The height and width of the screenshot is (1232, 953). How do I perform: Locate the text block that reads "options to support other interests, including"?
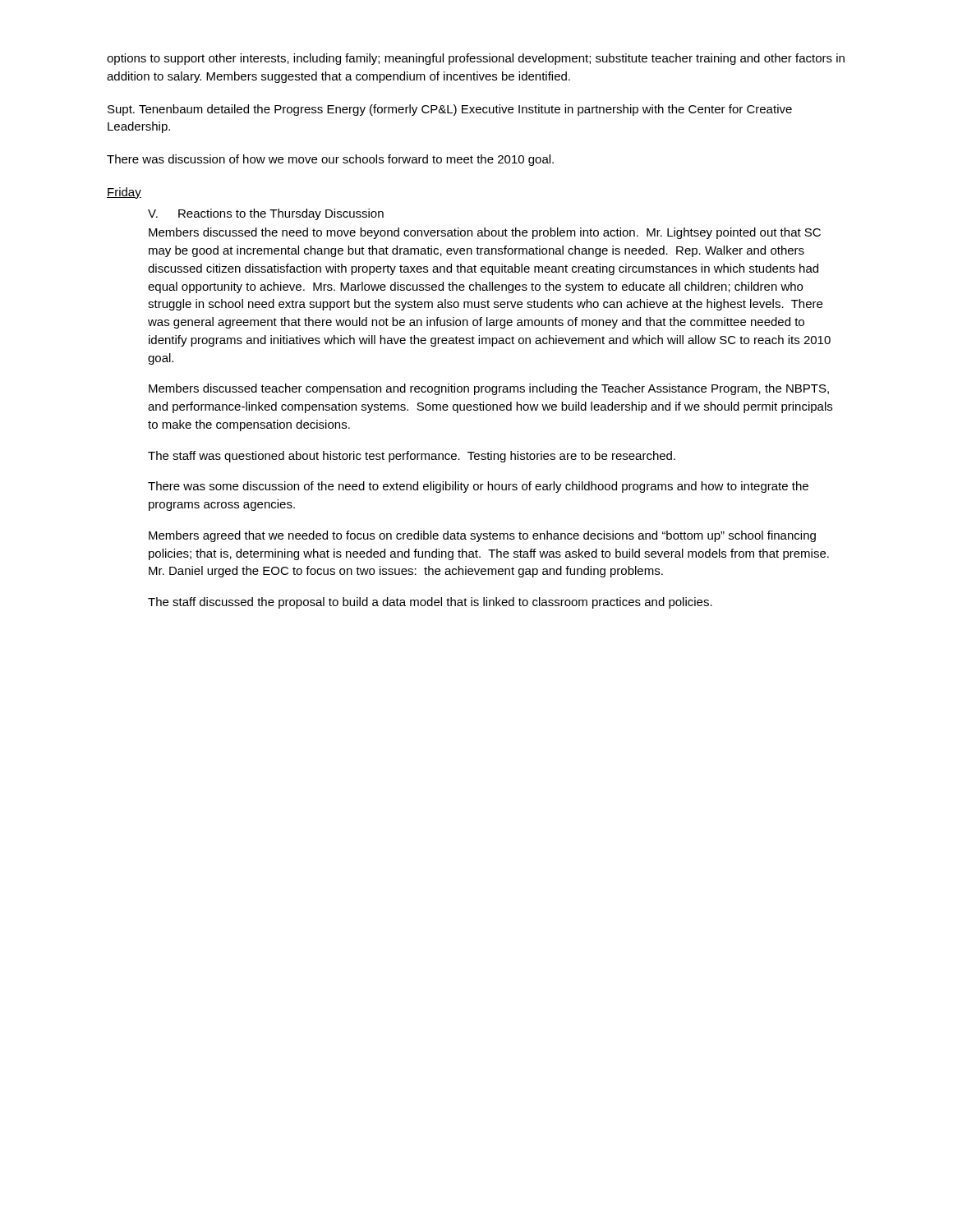click(x=476, y=67)
